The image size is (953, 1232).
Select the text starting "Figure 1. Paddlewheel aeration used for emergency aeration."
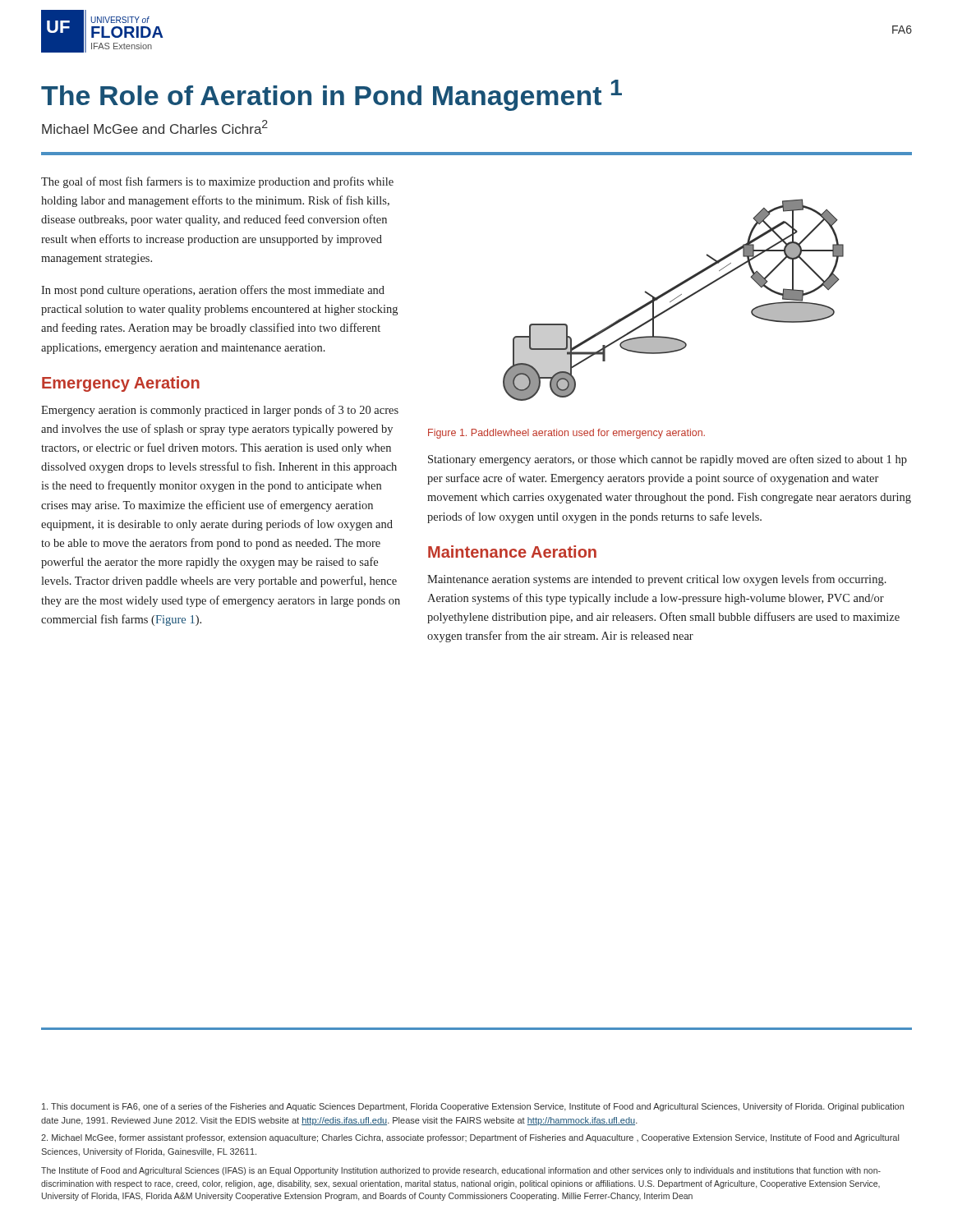tap(567, 433)
